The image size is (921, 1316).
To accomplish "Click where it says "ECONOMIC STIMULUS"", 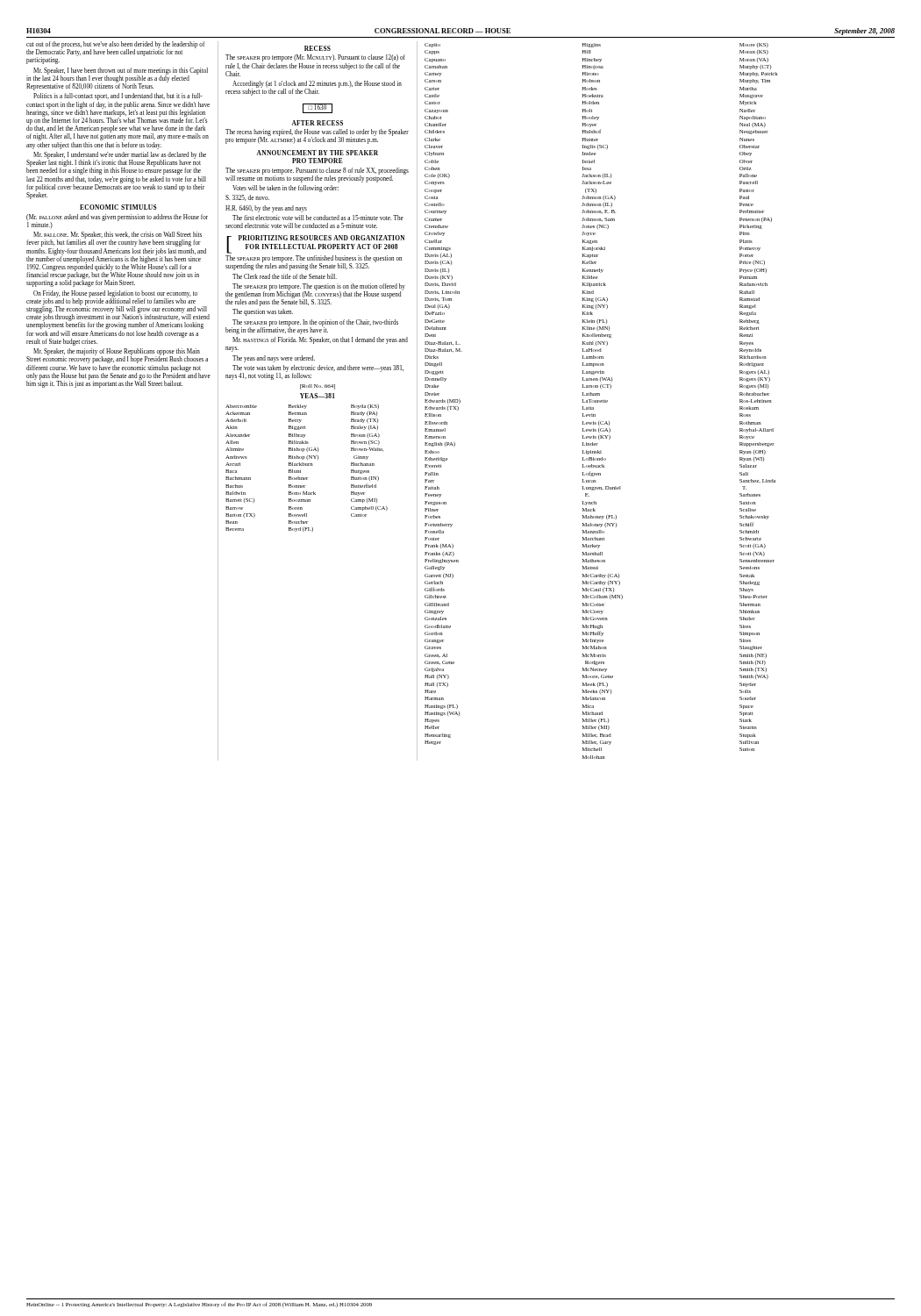I will click(118, 208).
